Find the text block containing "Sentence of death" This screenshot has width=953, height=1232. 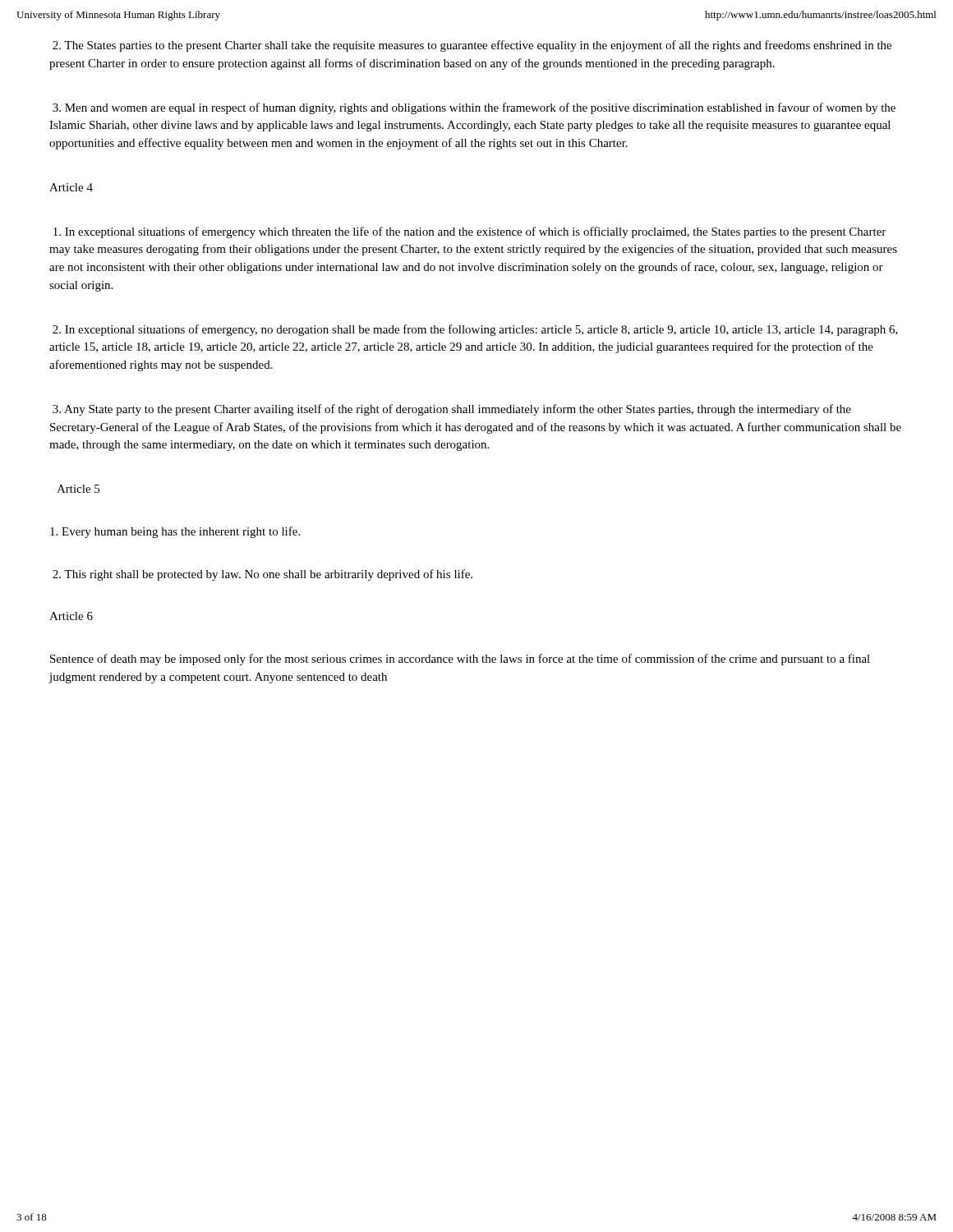pyautogui.click(x=460, y=668)
